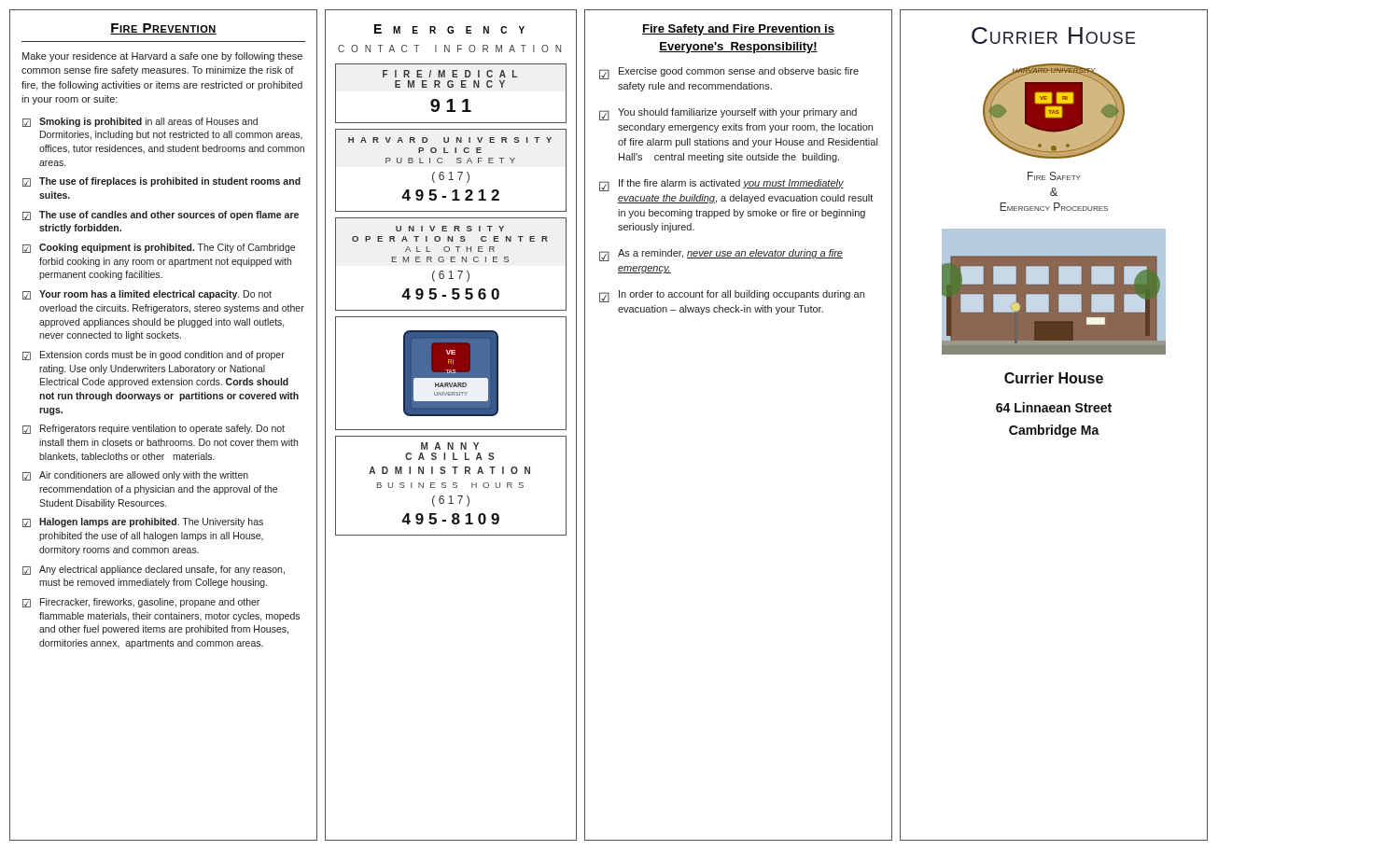Select the list item that says "☑Firecracker, fireworks, gasoline,"
This screenshot has height=850, width=1400.
pyautogui.click(x=163, y=623)
